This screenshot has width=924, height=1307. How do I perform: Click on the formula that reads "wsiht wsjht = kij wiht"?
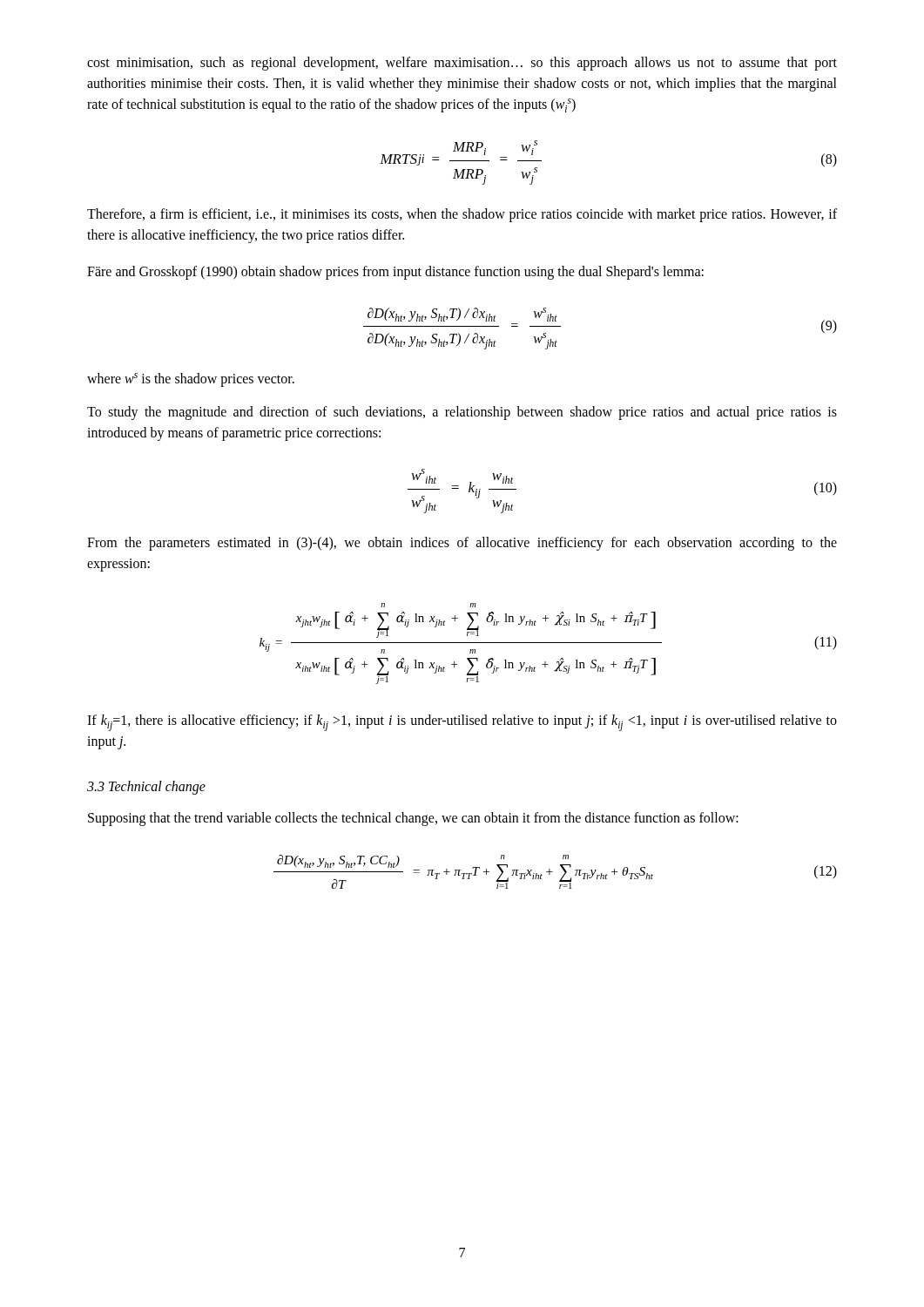[x=462, y=488]
